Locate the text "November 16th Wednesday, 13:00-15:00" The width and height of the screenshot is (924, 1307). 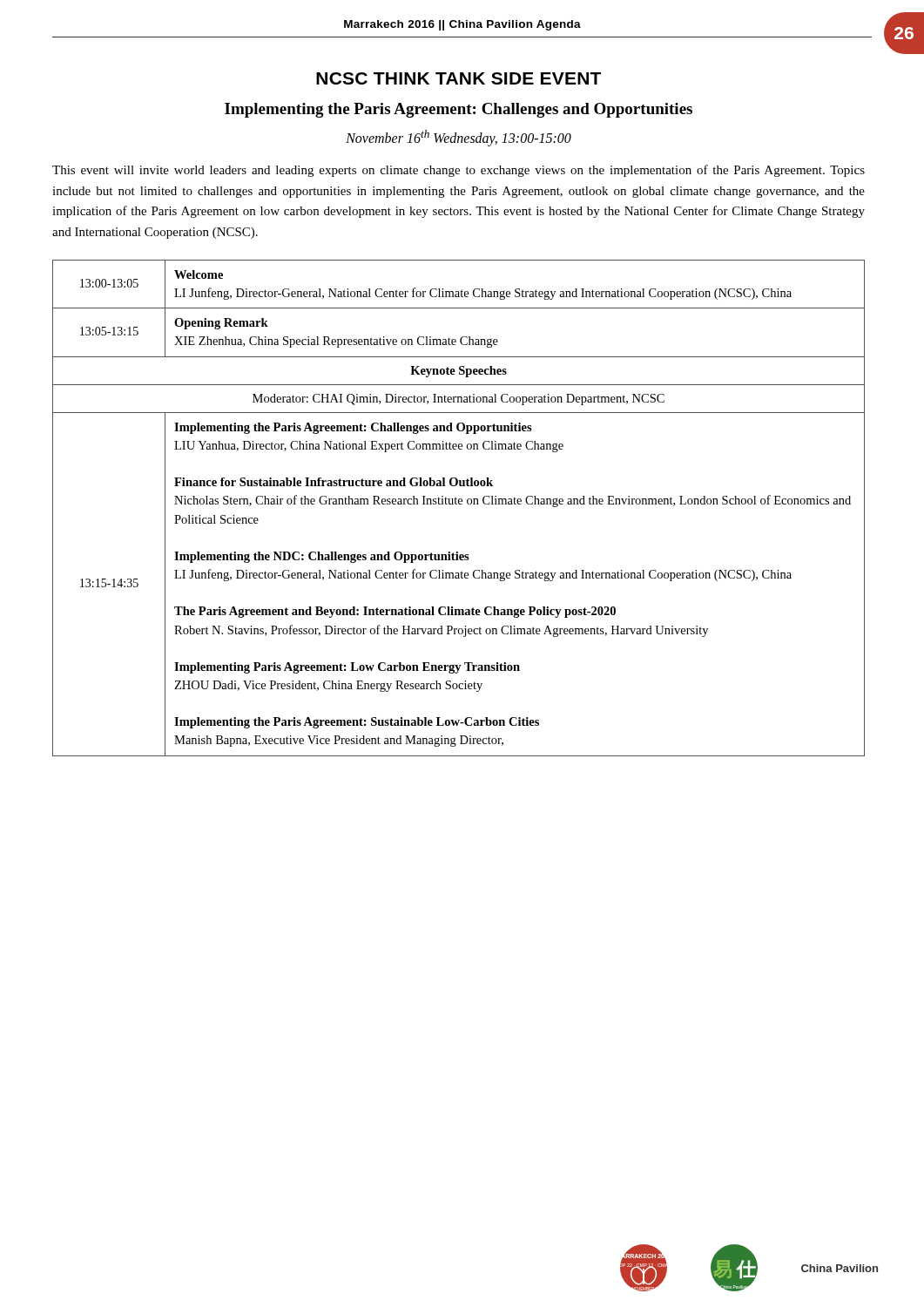pyautogui.click(x=458, y=137)
